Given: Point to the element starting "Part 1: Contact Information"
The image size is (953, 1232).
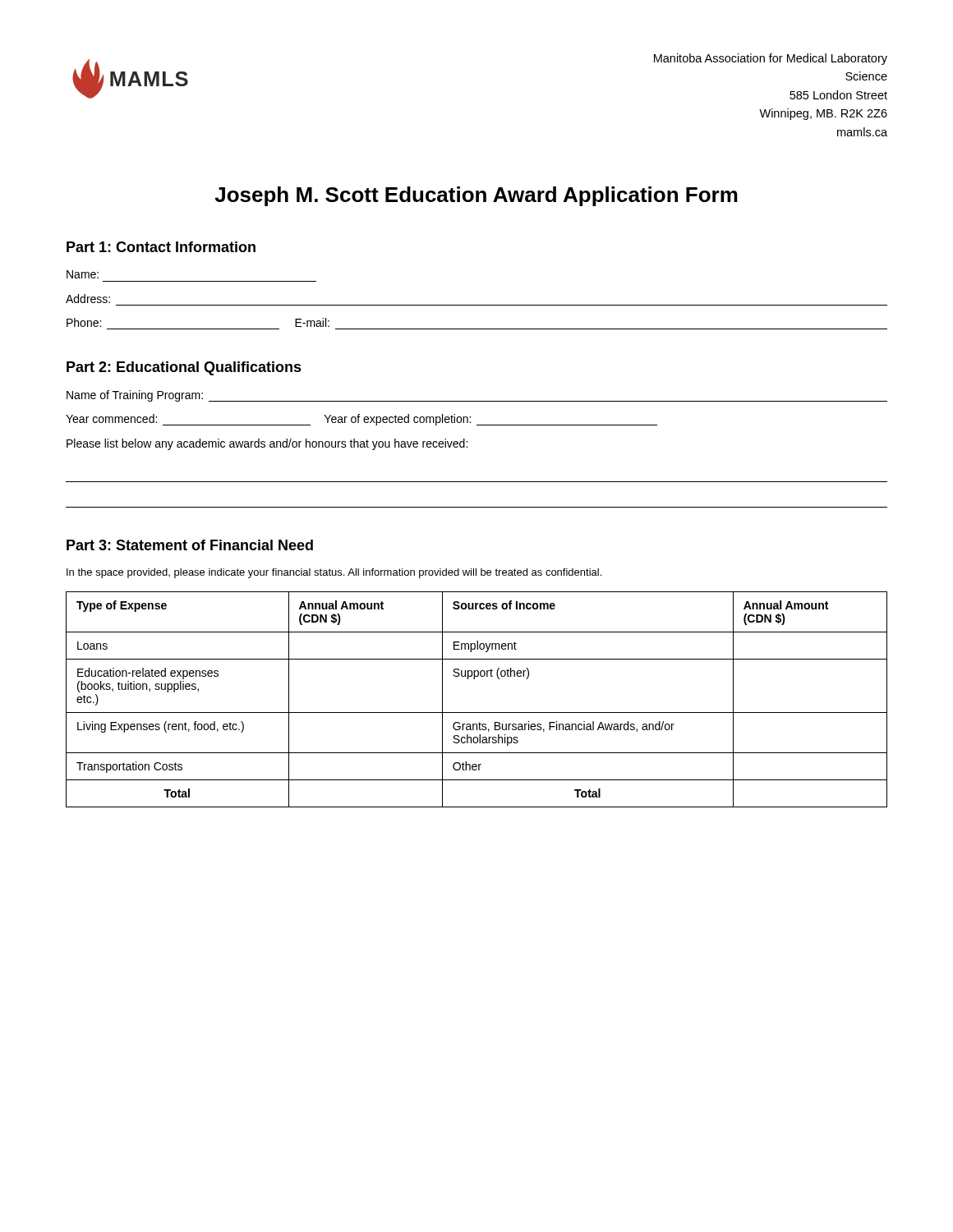Looking at the screenshot, I should click(161, 248).
